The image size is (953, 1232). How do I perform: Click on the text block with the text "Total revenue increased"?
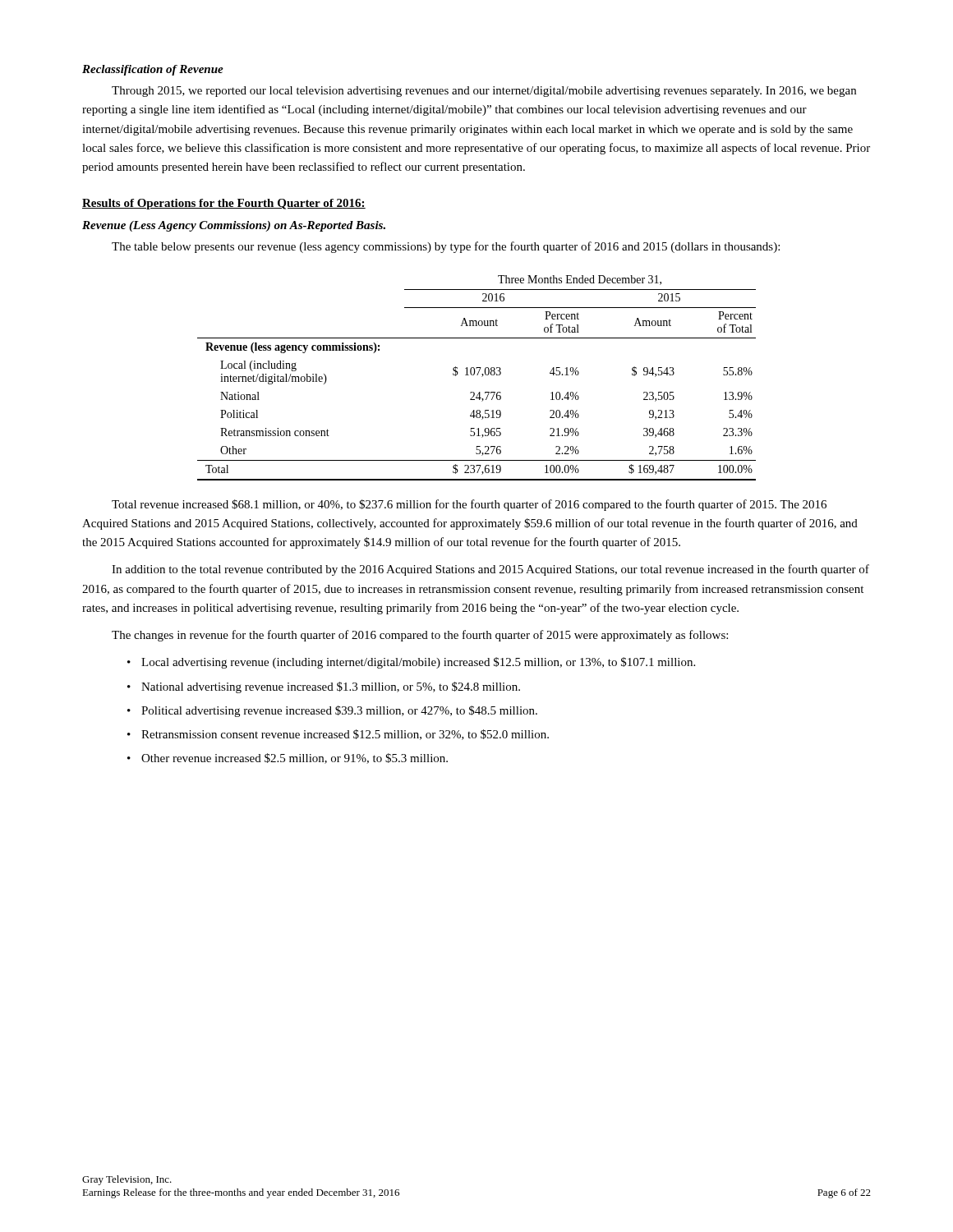(476, 524)
